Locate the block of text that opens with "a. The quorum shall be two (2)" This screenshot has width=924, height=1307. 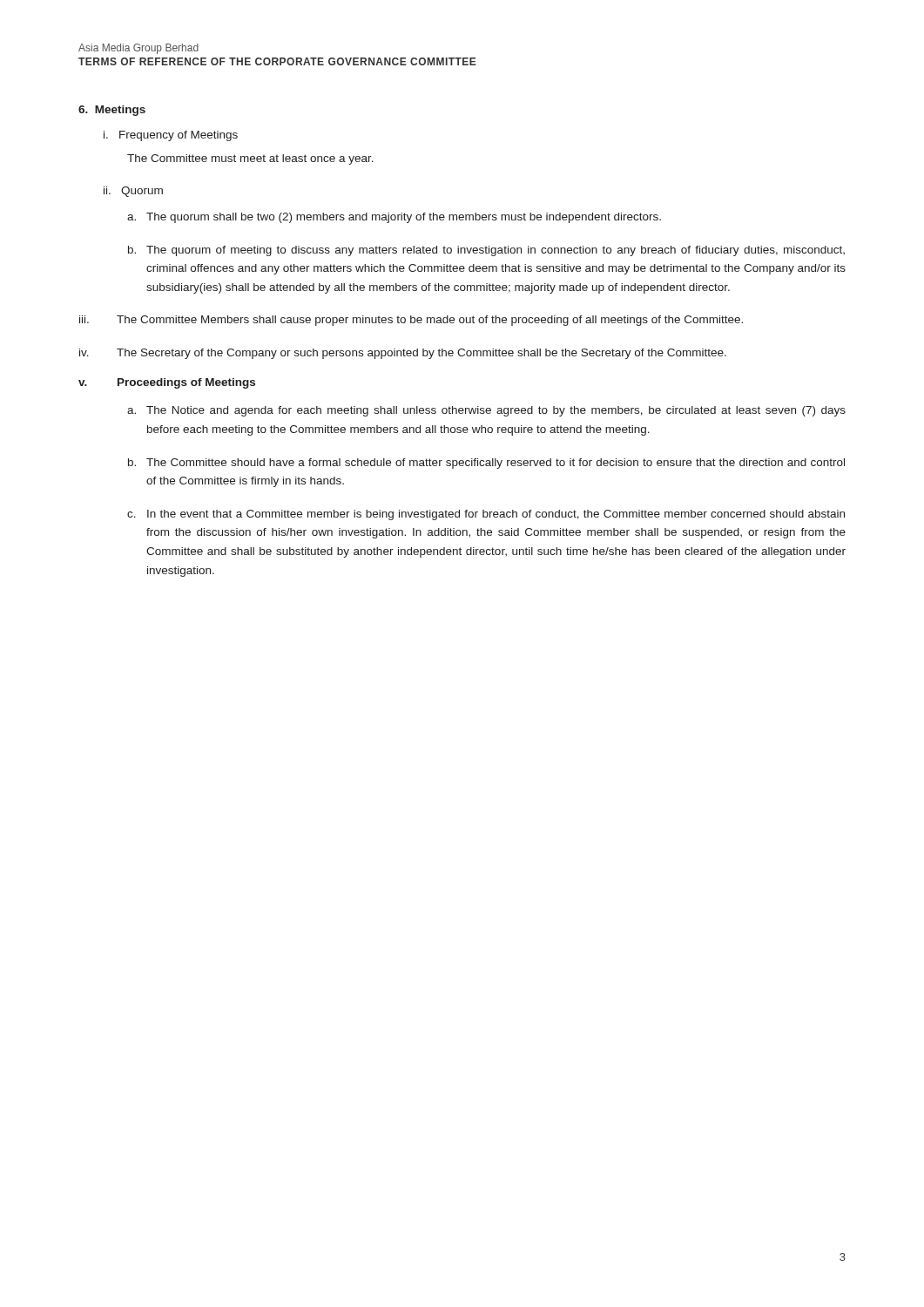[x=486, y=252]
